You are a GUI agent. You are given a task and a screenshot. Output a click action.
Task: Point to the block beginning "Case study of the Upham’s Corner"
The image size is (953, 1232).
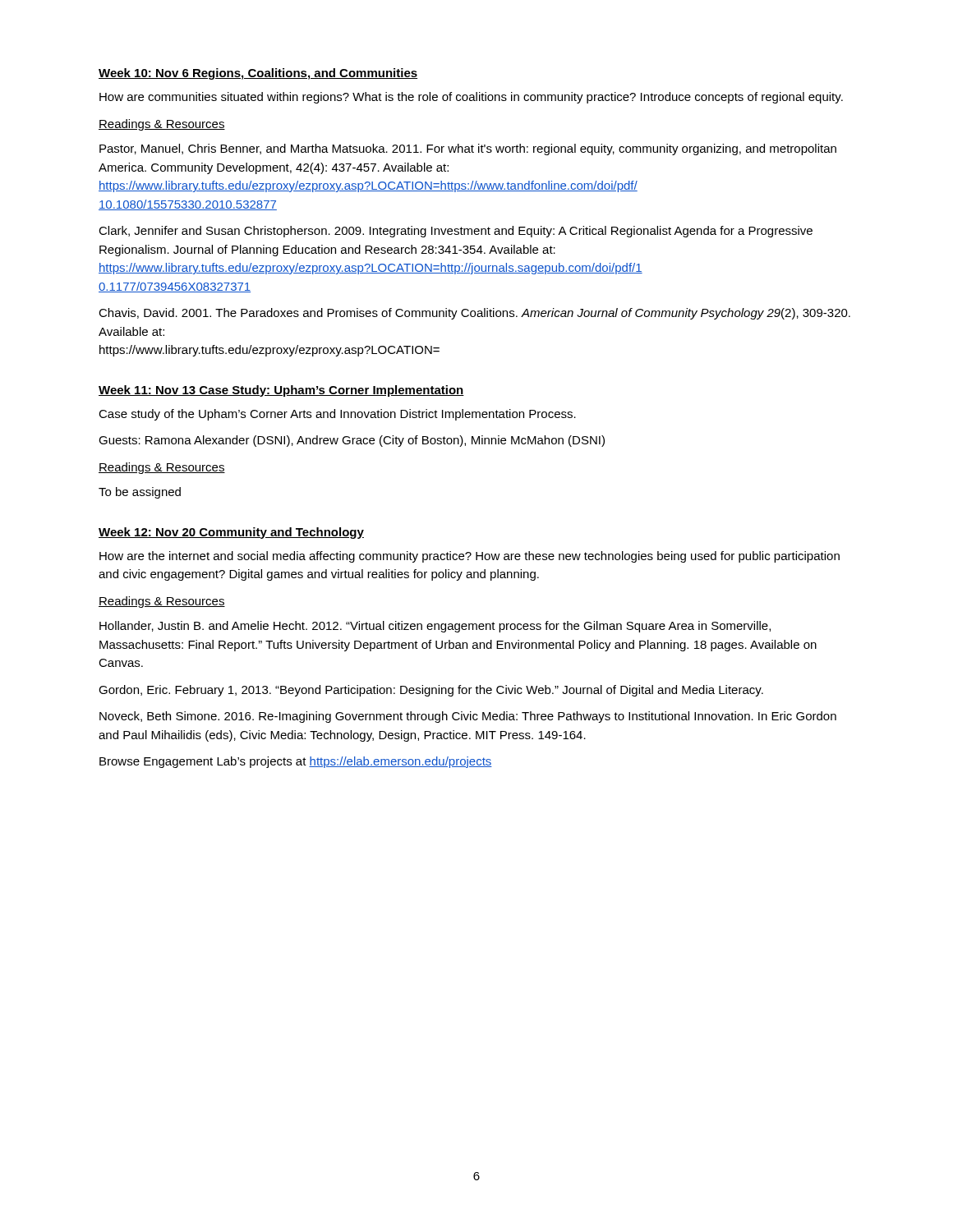coord(338,413)
